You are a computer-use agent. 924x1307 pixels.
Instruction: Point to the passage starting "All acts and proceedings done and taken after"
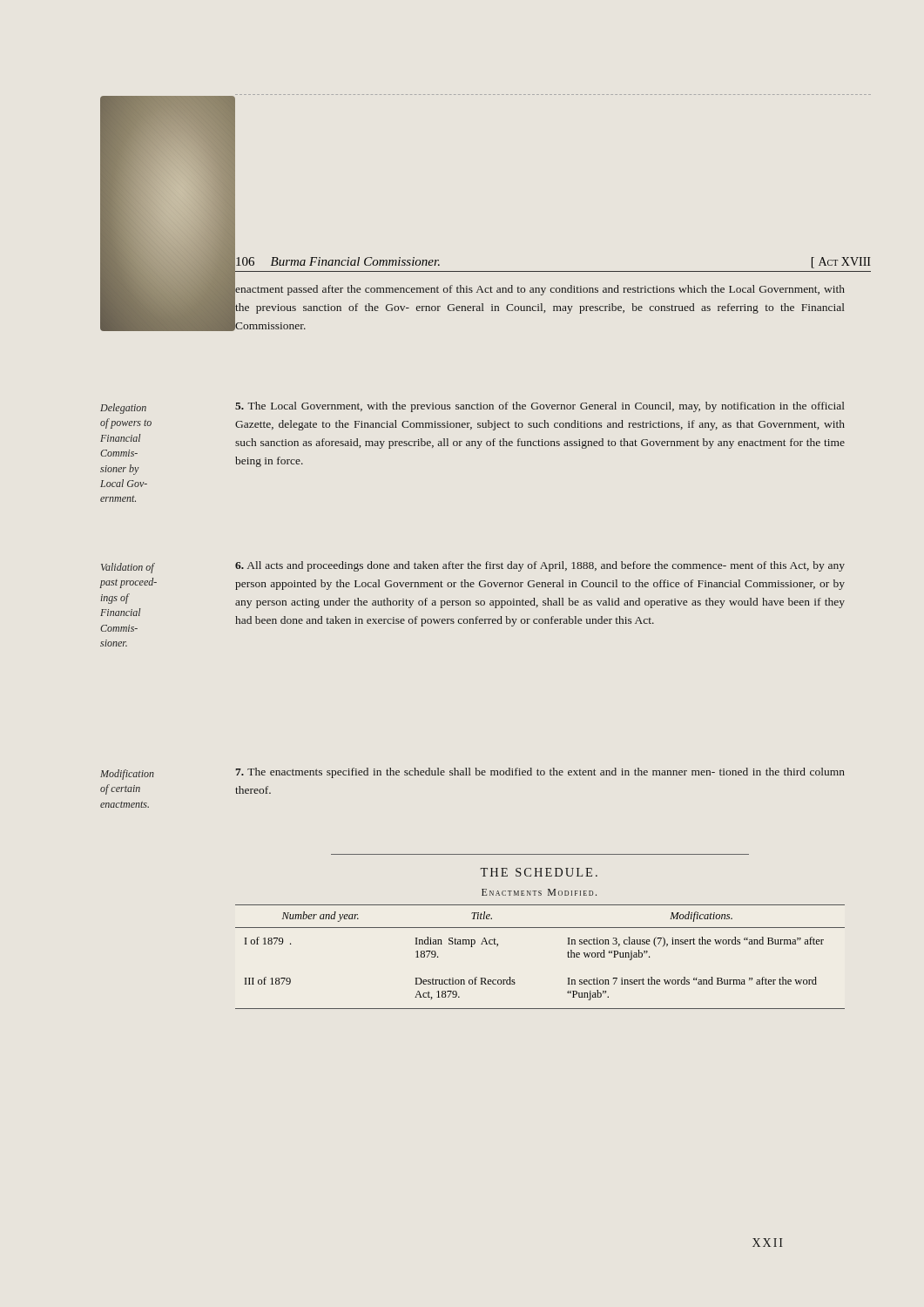[x=540, y=592]
